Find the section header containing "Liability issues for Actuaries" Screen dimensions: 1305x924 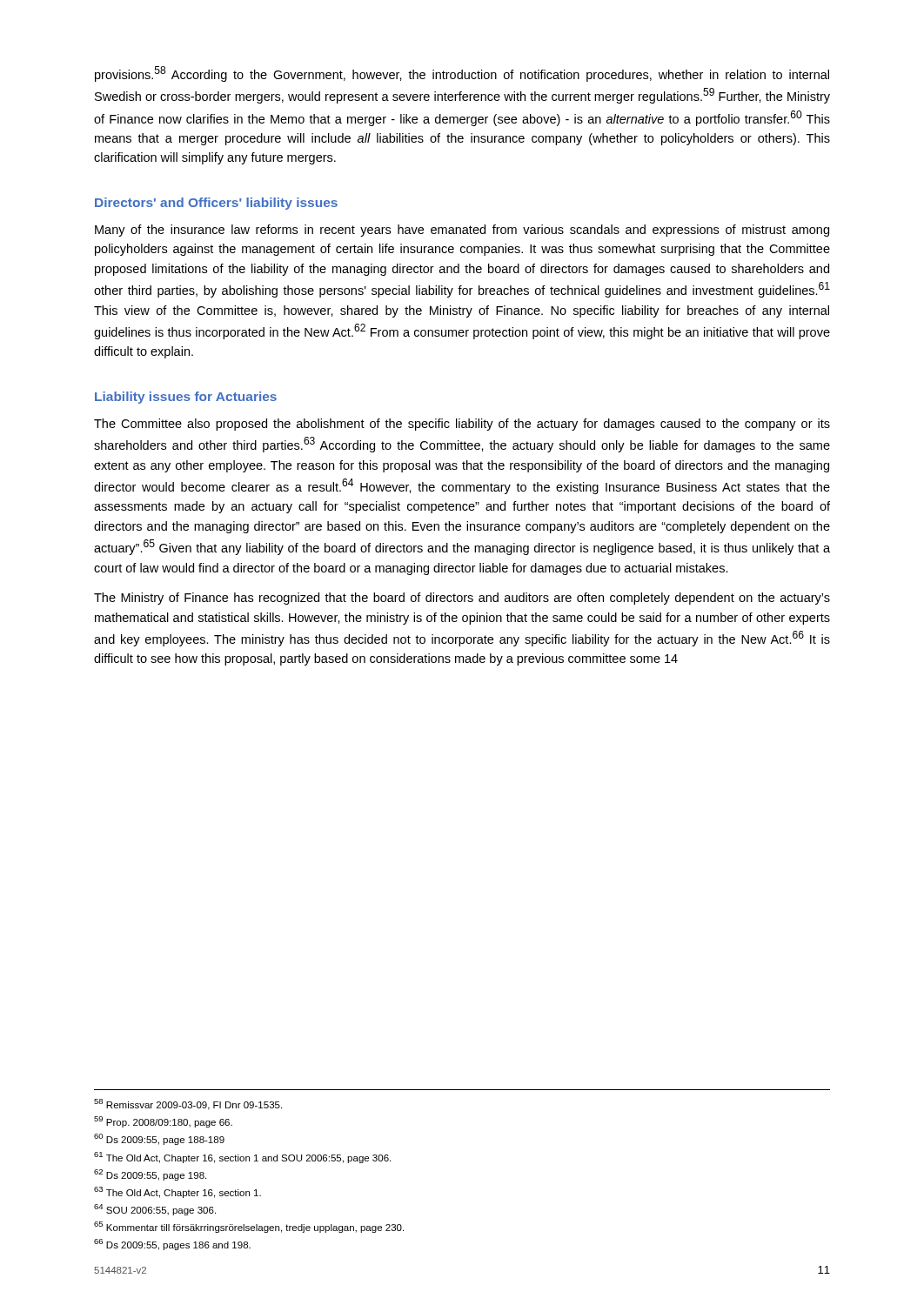click(186, 396)
